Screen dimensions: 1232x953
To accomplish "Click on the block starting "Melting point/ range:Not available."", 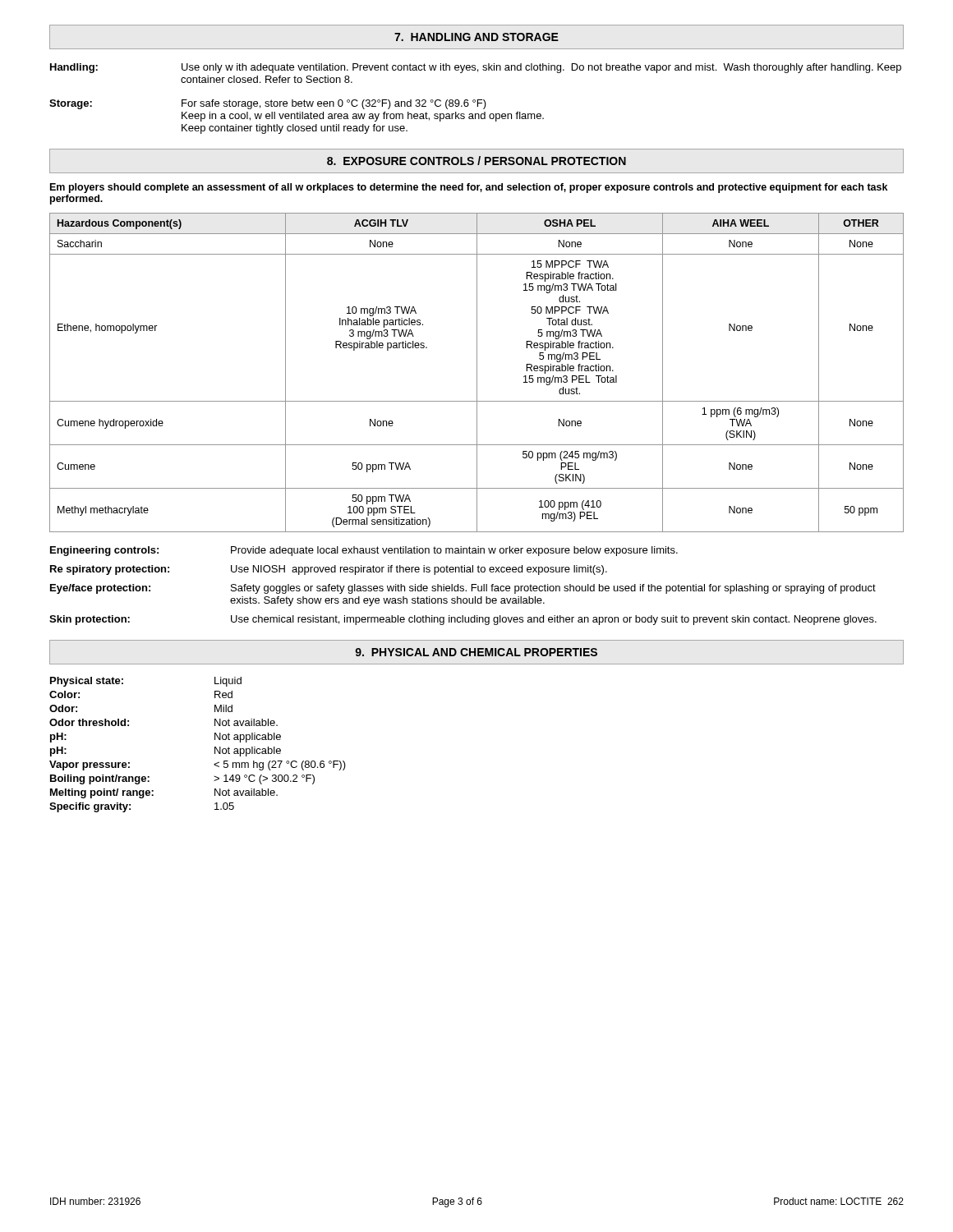I will pos(164,792).
